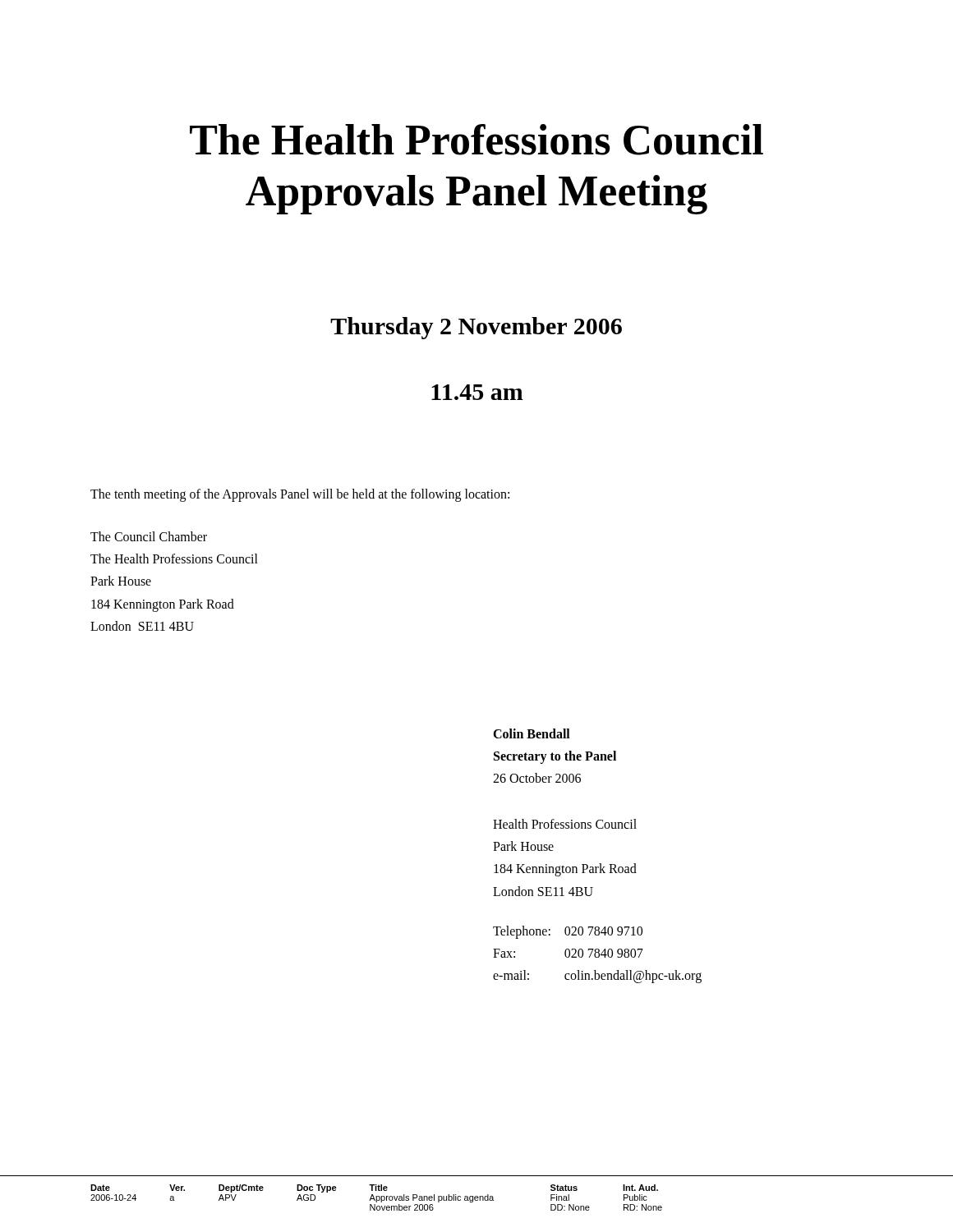The height and width of the screenshot is (1232, 953).
Task: Find the block starting "Thursday 2 November"
Action: pyautogui.click(x=476, y=326)
